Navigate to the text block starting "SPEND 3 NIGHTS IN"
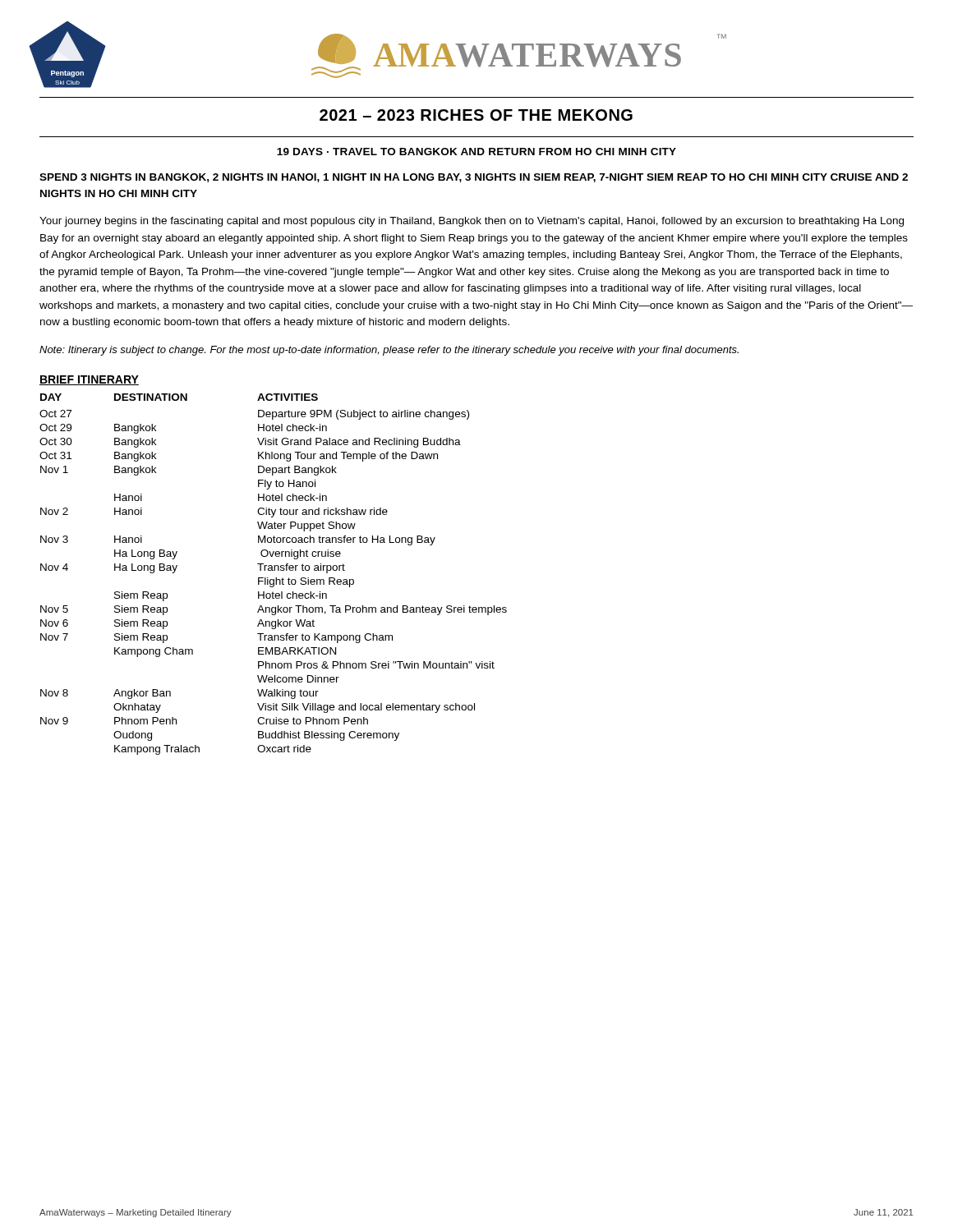This screenshot has height=1232, width=953. pyautogui.click(x=474, y=185)
